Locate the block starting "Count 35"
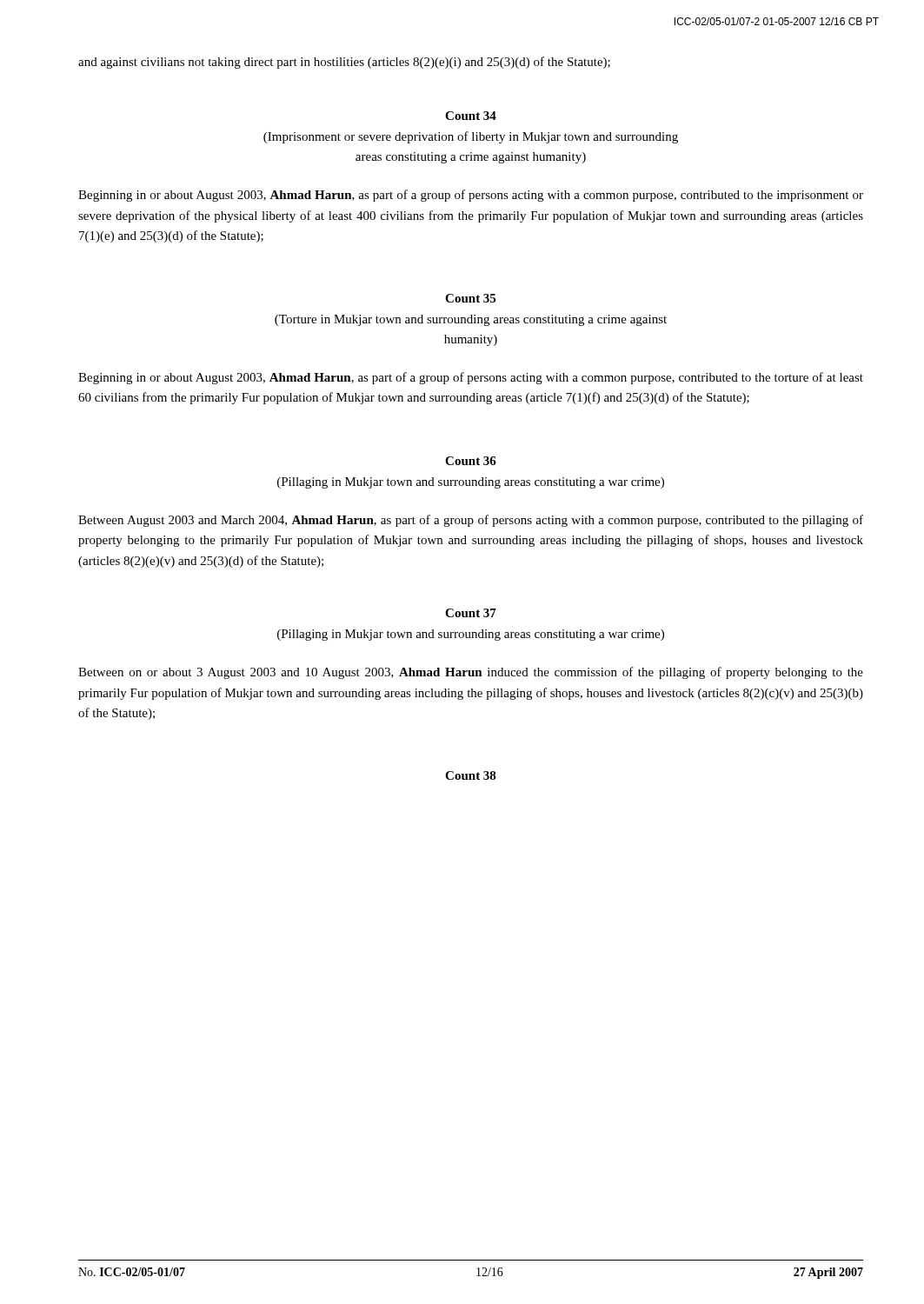924x1304 pixels. coord(471,298)
